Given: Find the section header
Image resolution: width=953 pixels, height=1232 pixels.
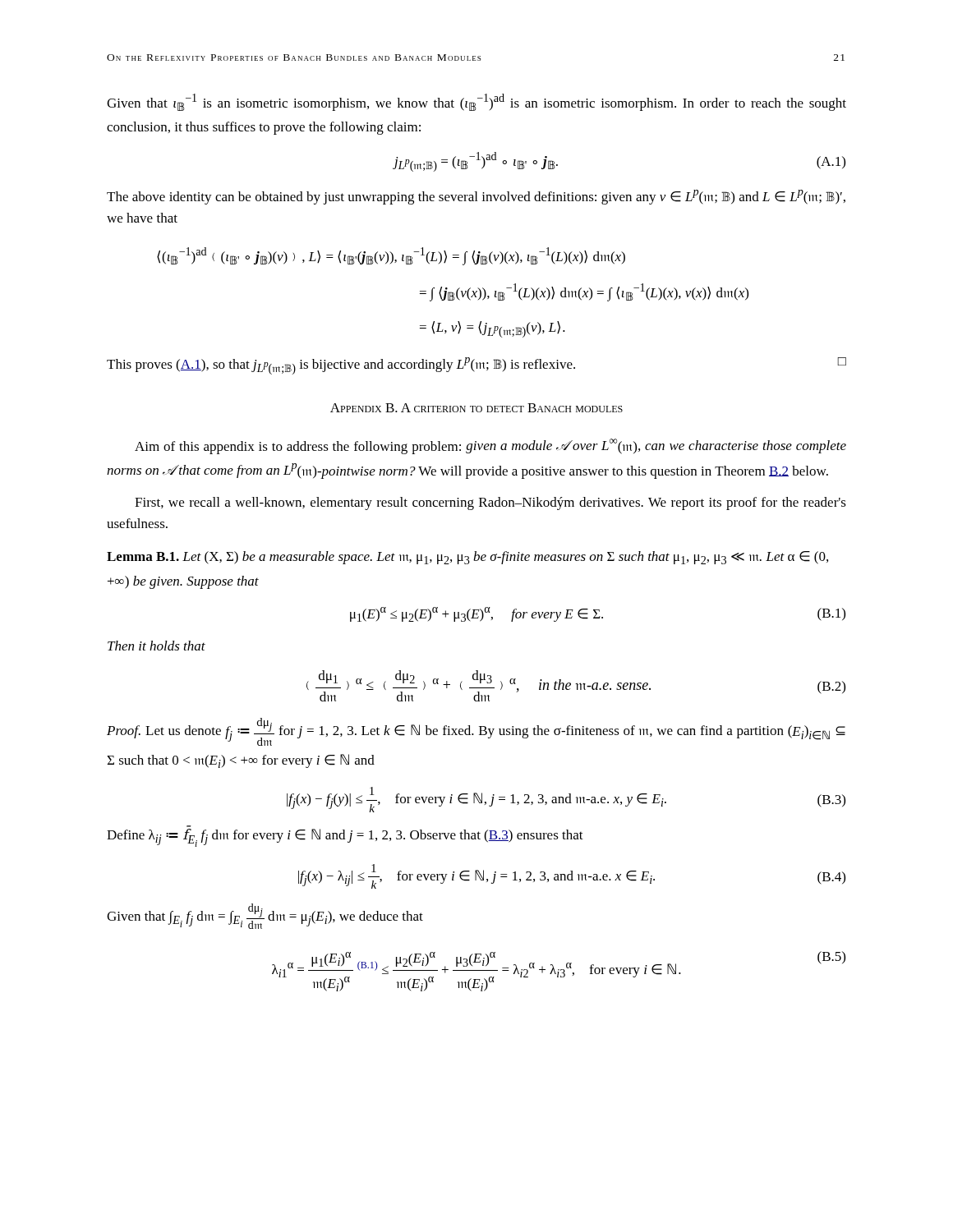Looking at the screenshot, I should (x=476, y=409).
